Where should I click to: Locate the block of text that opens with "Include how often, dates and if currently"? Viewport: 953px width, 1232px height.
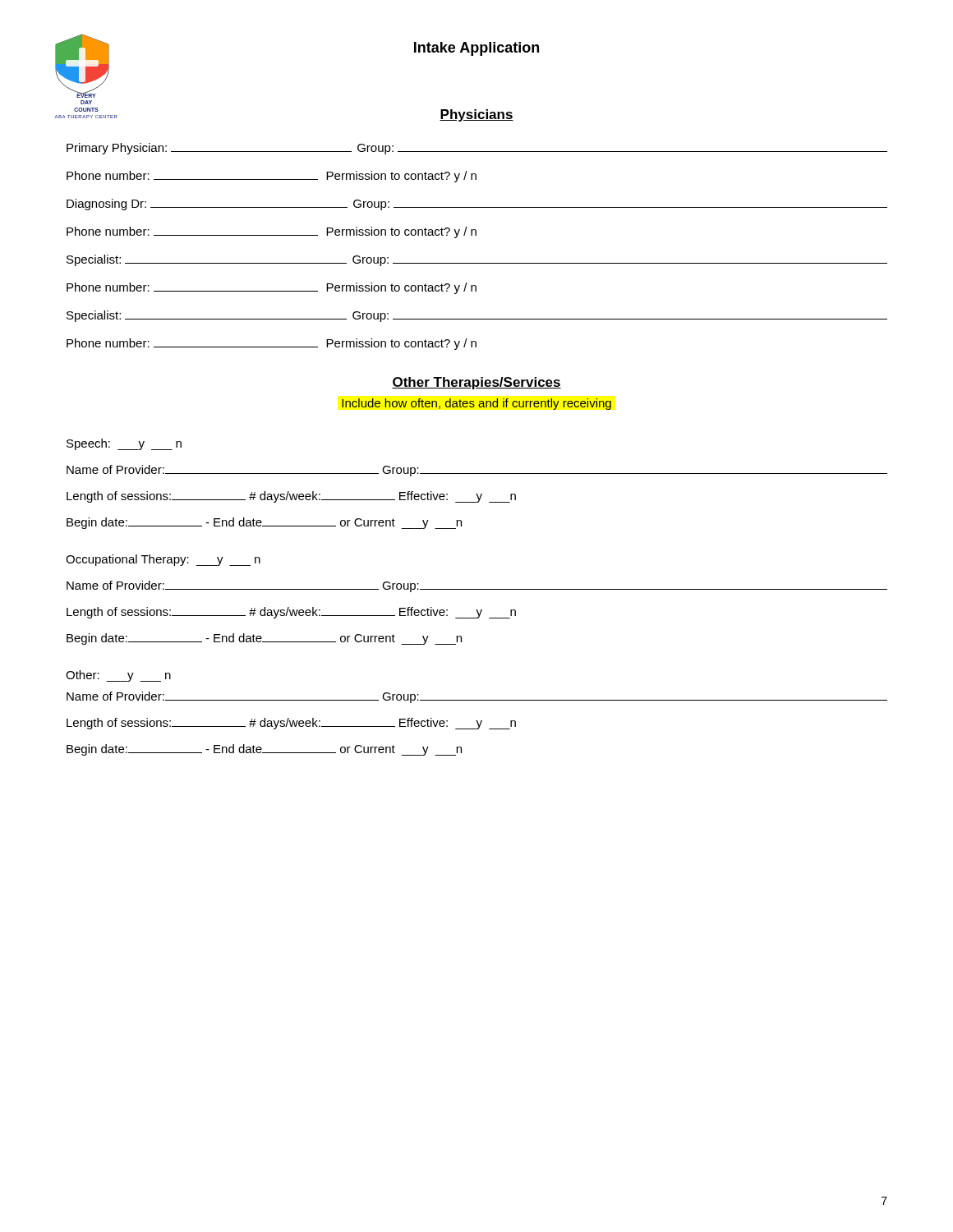coord(476,403)
